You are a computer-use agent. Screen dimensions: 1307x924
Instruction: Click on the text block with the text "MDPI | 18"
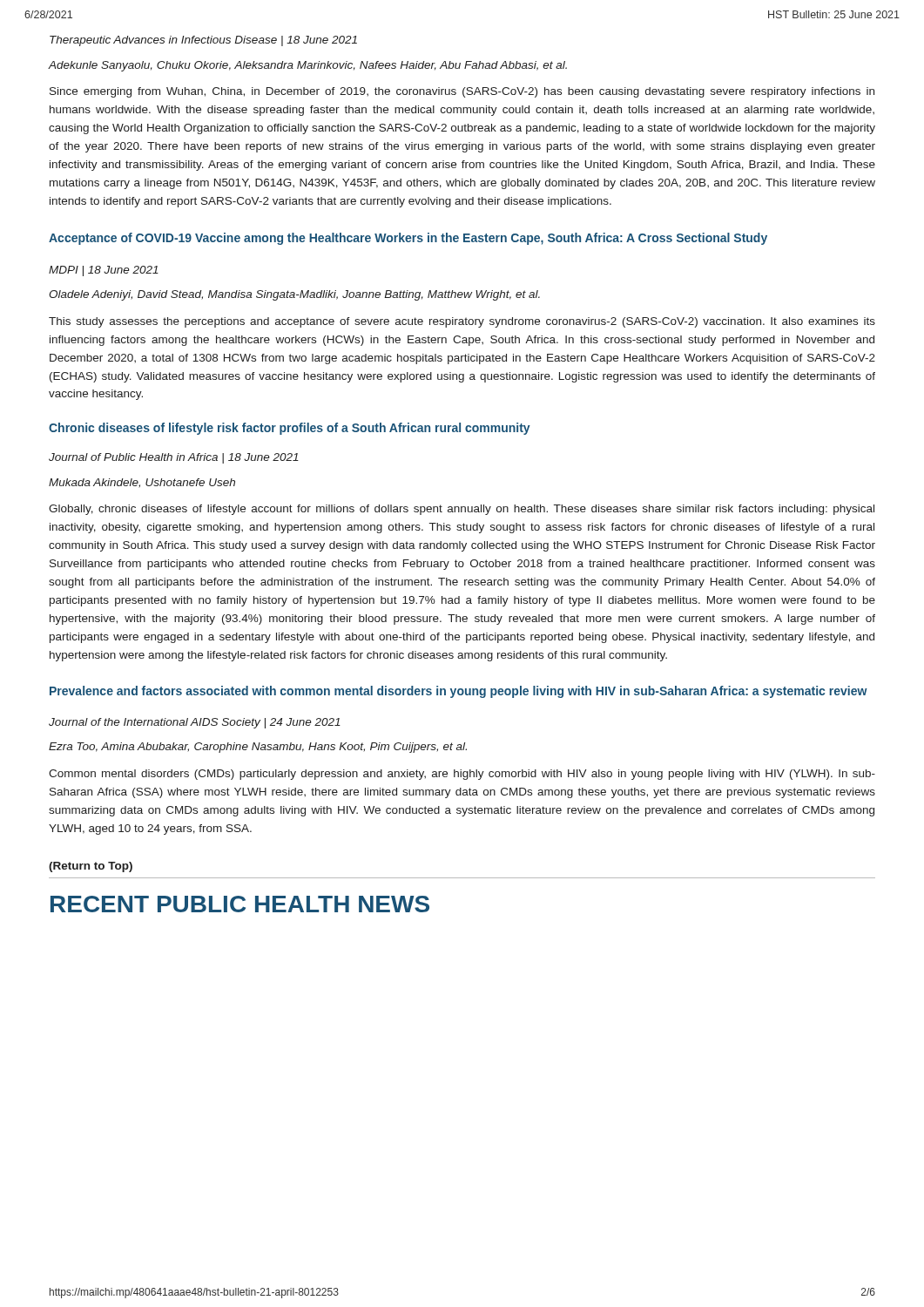104,271
